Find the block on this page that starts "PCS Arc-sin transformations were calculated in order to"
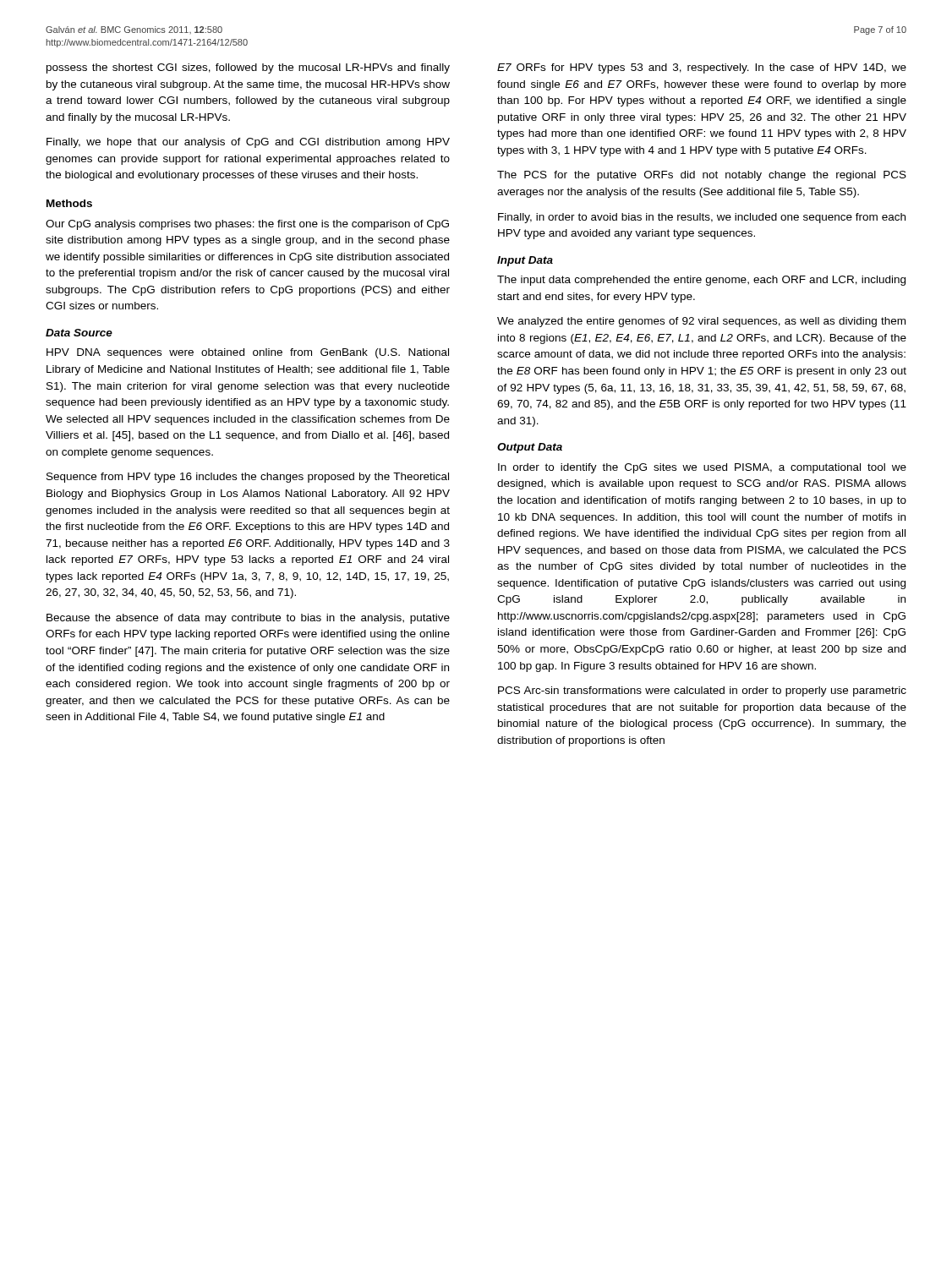This screenshot has width=952, height=1268. [x=702, y=715]
